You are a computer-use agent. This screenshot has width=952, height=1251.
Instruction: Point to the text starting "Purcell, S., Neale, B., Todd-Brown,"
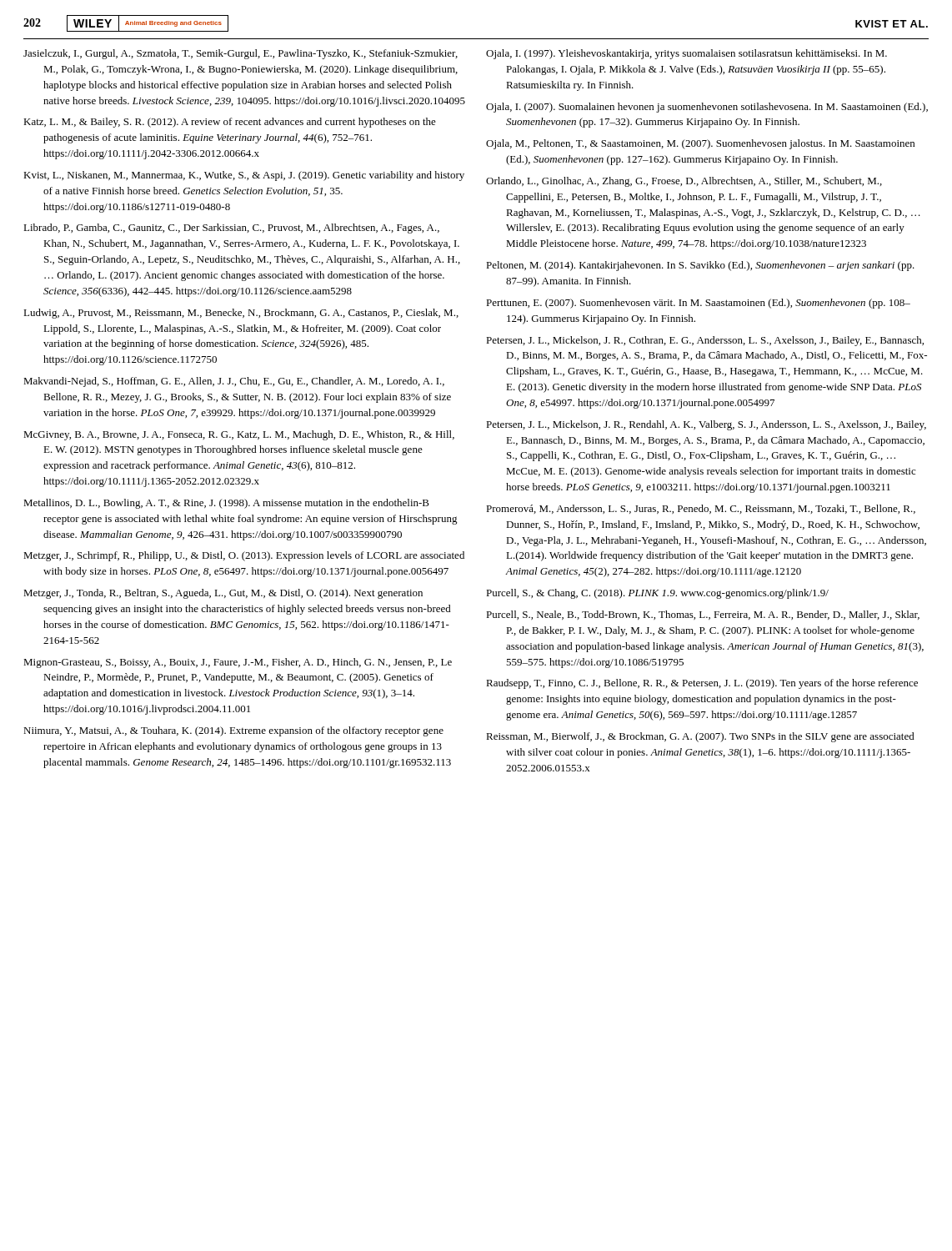coord(705,638)
